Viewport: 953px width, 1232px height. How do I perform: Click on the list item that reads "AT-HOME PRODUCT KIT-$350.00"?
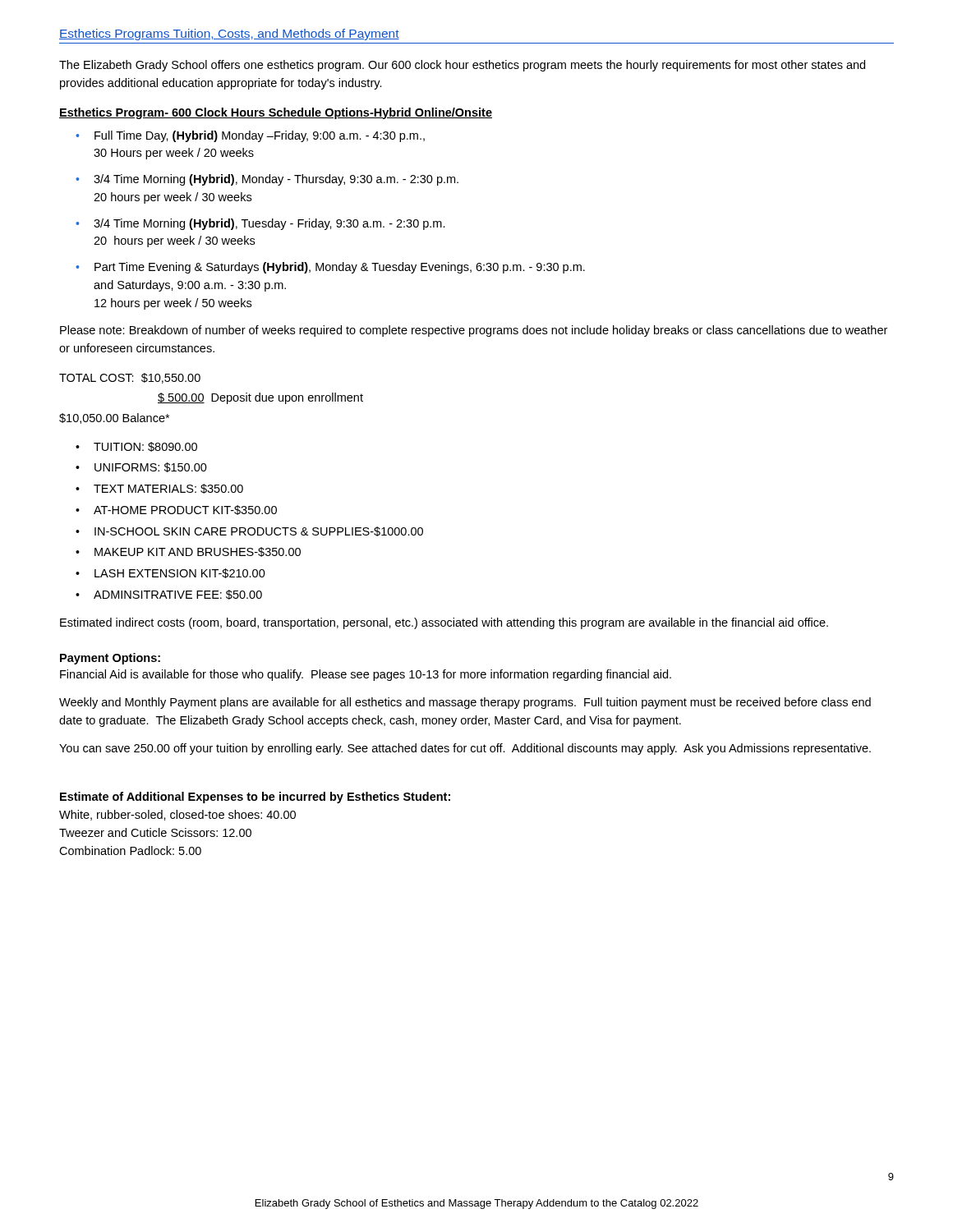[185, 510]
